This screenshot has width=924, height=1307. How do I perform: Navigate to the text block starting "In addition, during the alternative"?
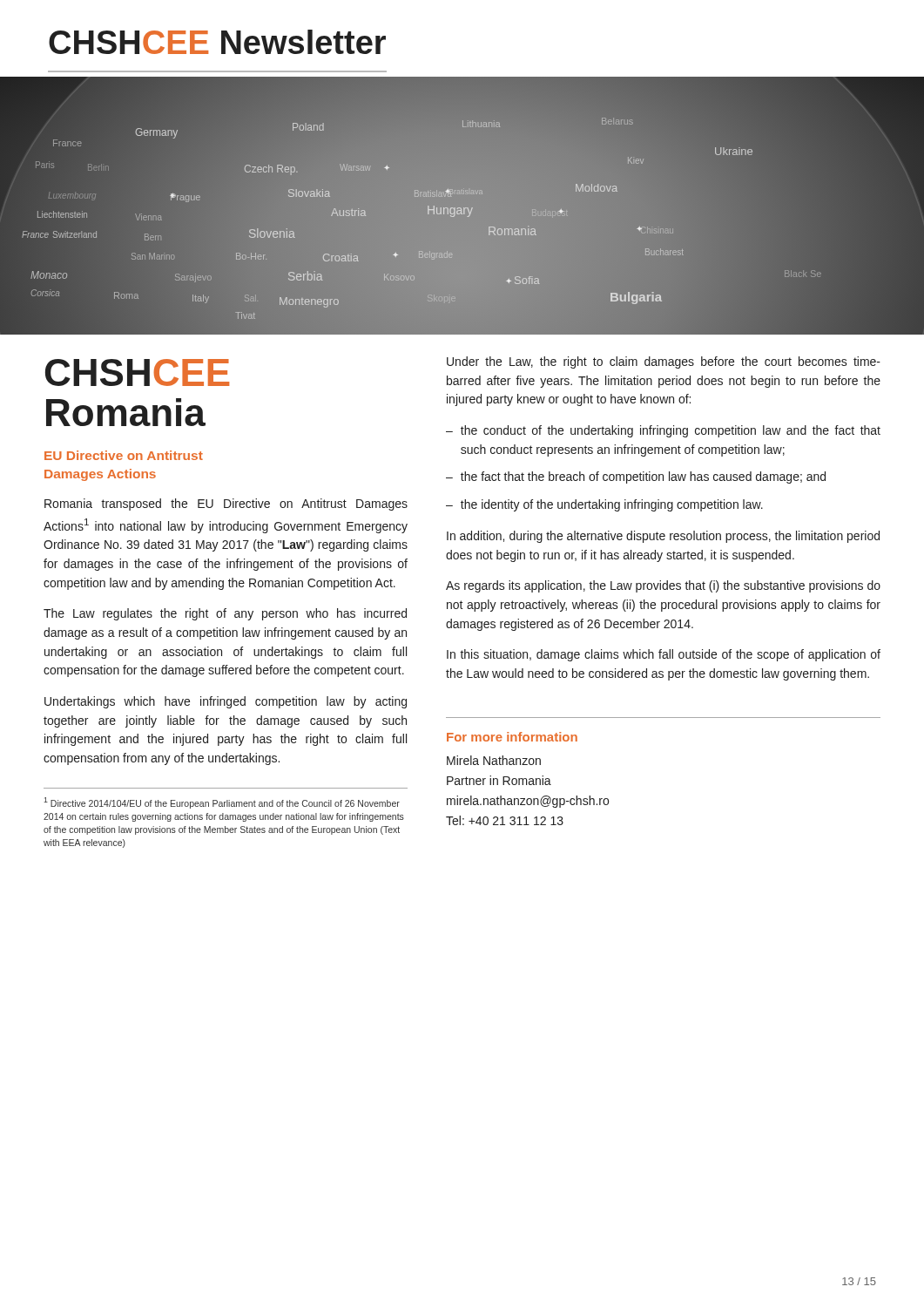click(663, 545)
